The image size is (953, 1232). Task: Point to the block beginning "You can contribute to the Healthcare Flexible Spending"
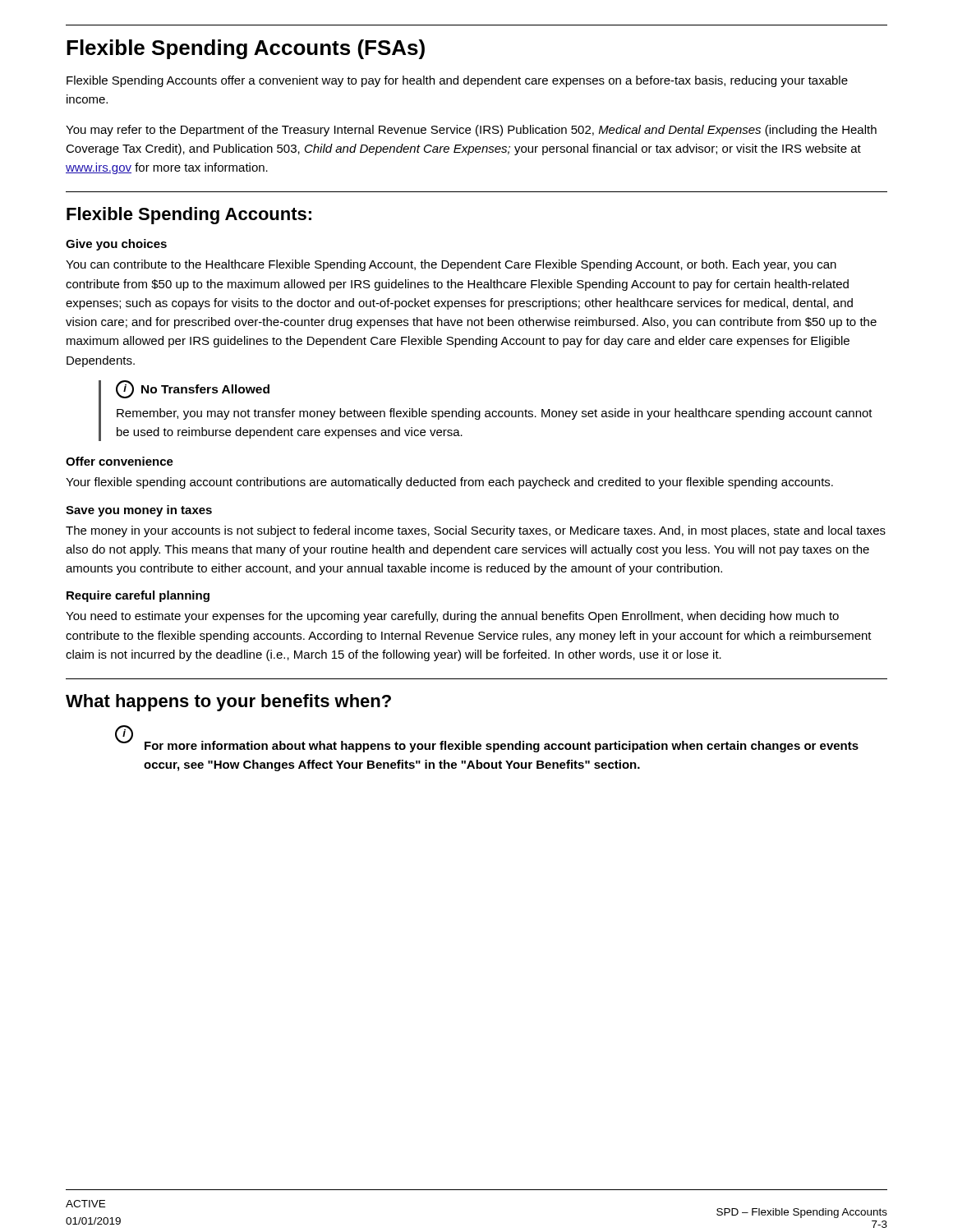pos(476,312)
